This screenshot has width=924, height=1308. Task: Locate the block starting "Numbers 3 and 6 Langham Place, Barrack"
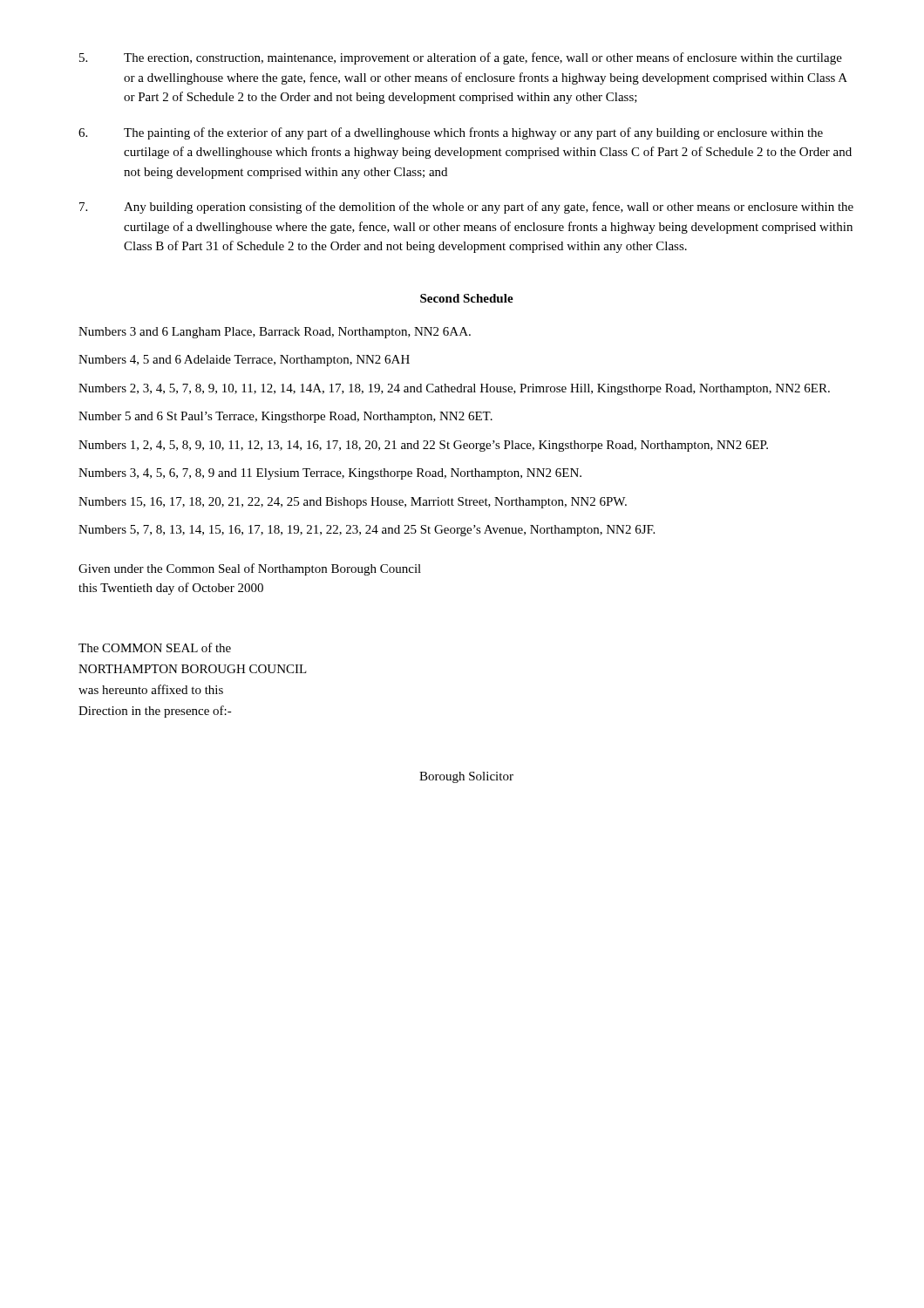coord(275,331)
